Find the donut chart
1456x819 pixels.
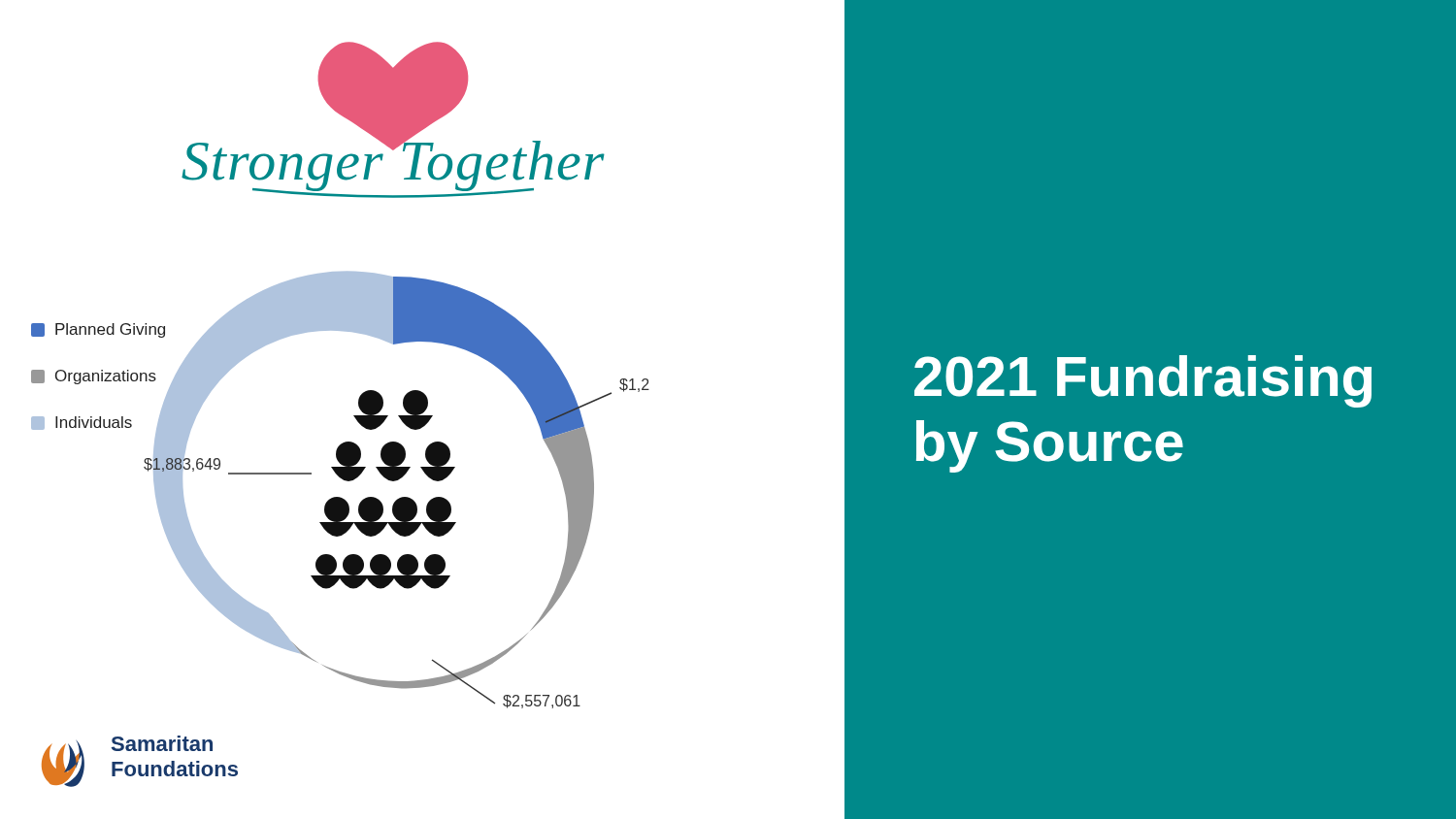point(393,471)
